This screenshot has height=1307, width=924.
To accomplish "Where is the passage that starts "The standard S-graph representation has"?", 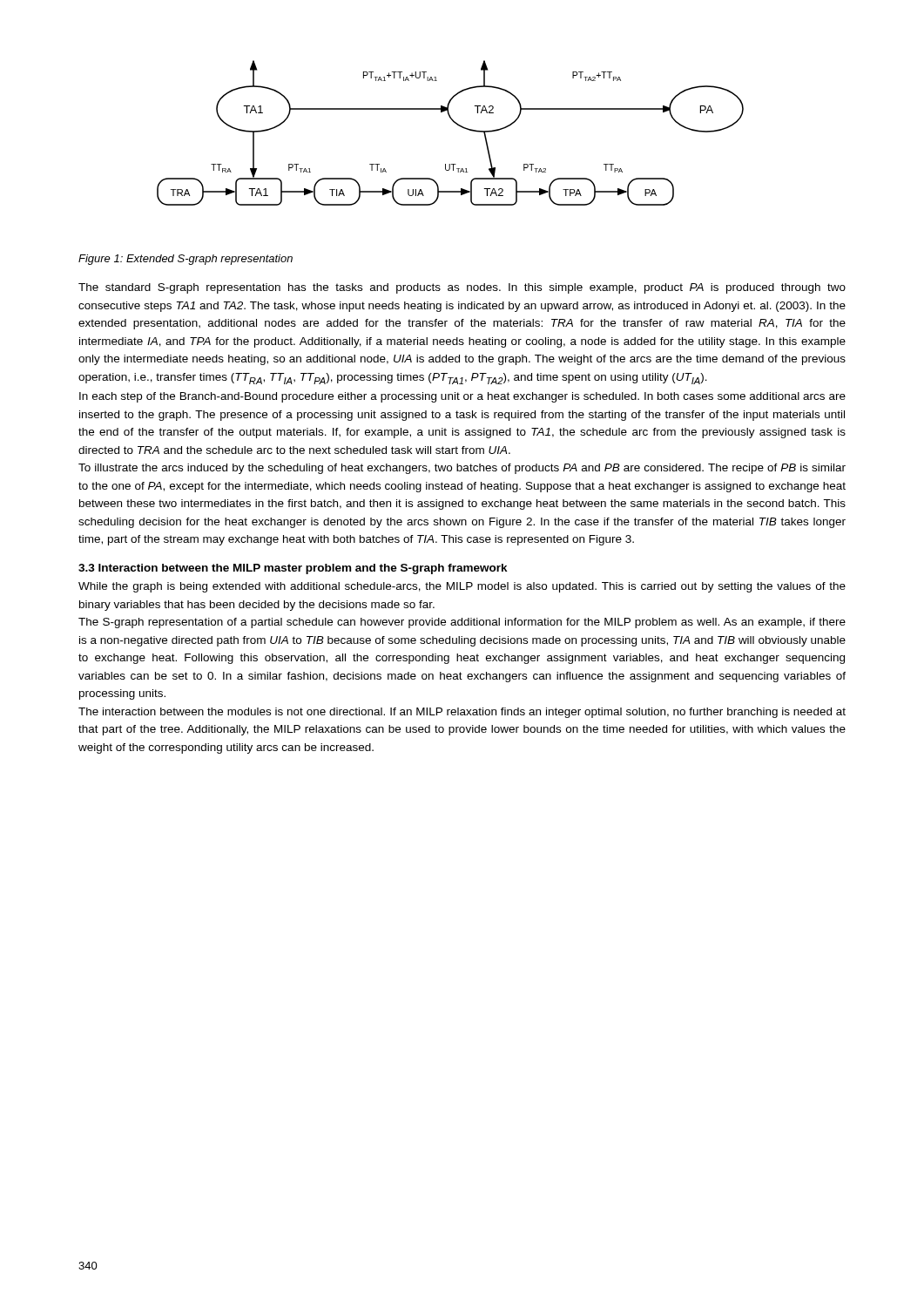I will 462,333.
